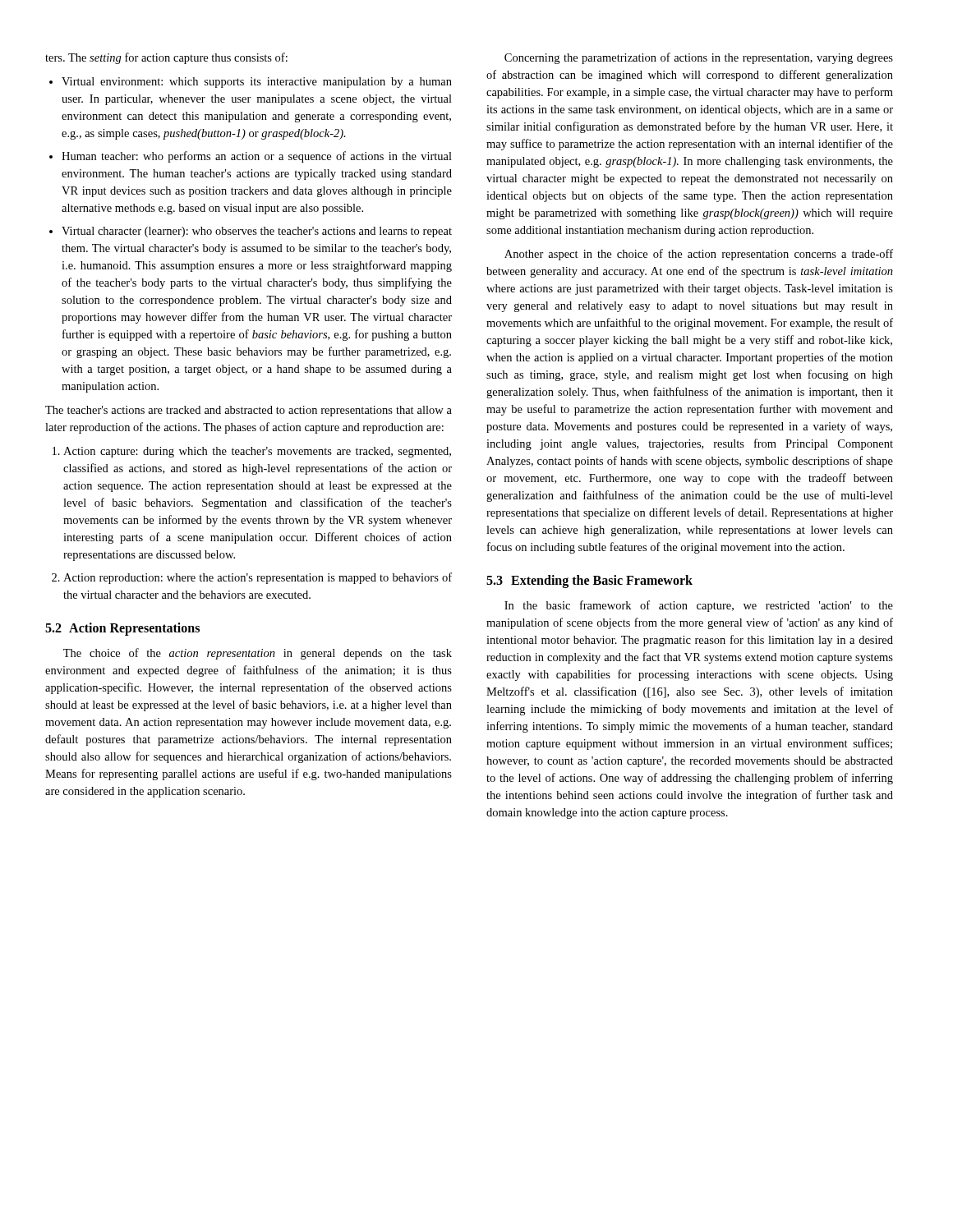953x1232 pixels.
Task: Locate the text block starting "Virtual character (learner): who observes the"
Action: point(257,309)
